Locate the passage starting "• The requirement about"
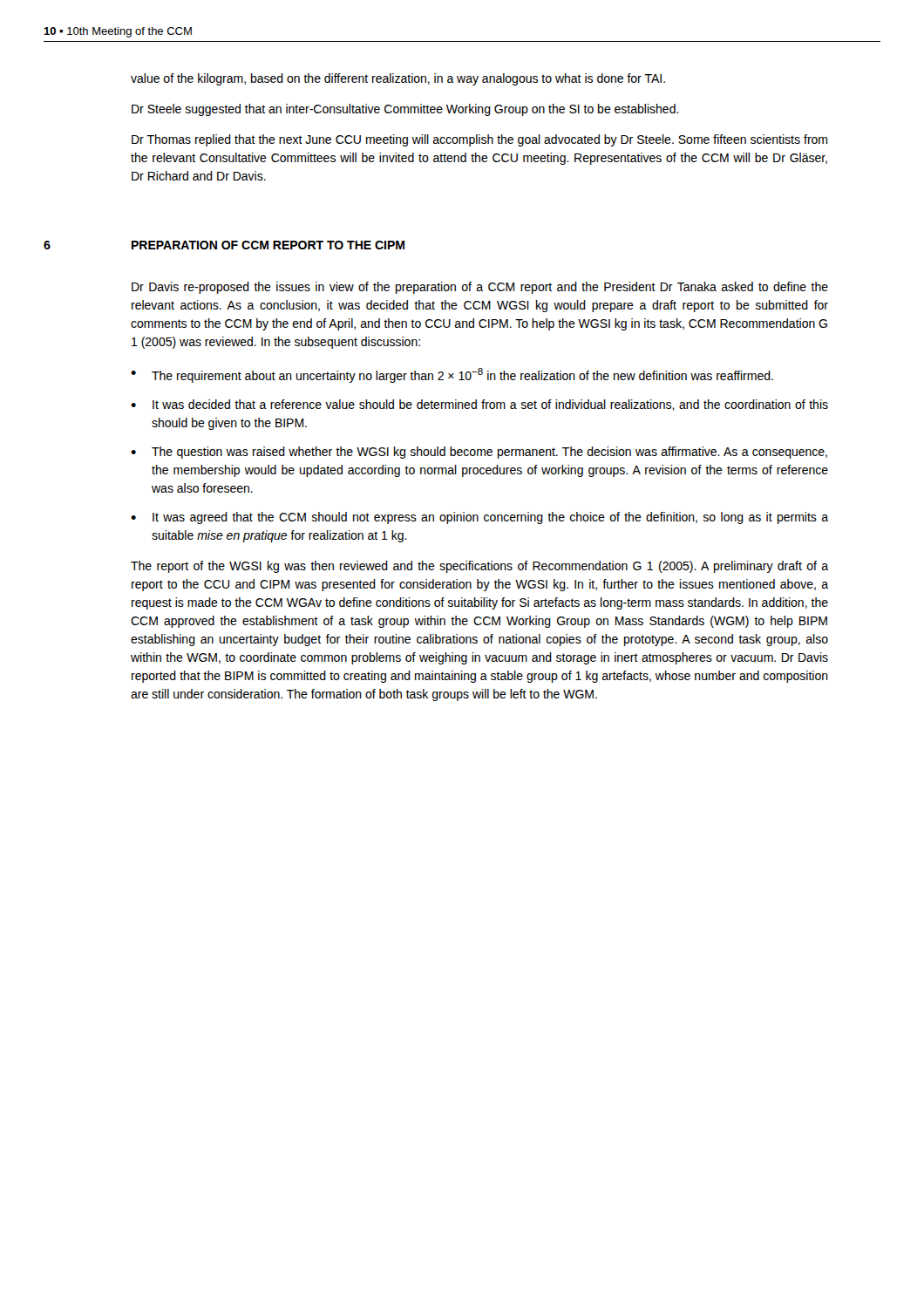Image resolution: width=924 pixels, height=1308 pixels. point(479,374)
